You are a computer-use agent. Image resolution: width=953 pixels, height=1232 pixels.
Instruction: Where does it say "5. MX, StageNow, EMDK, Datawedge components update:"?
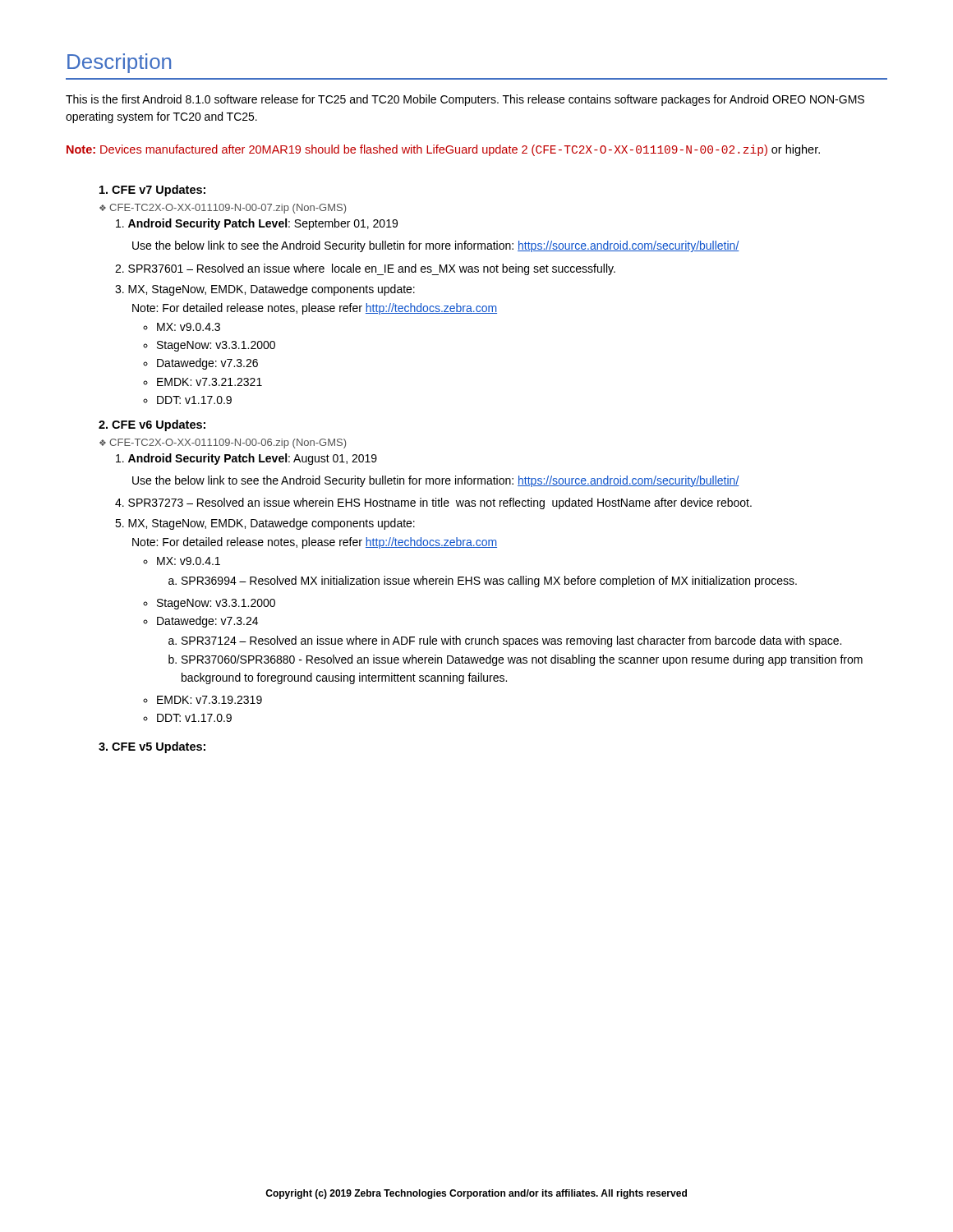point(265,524)
